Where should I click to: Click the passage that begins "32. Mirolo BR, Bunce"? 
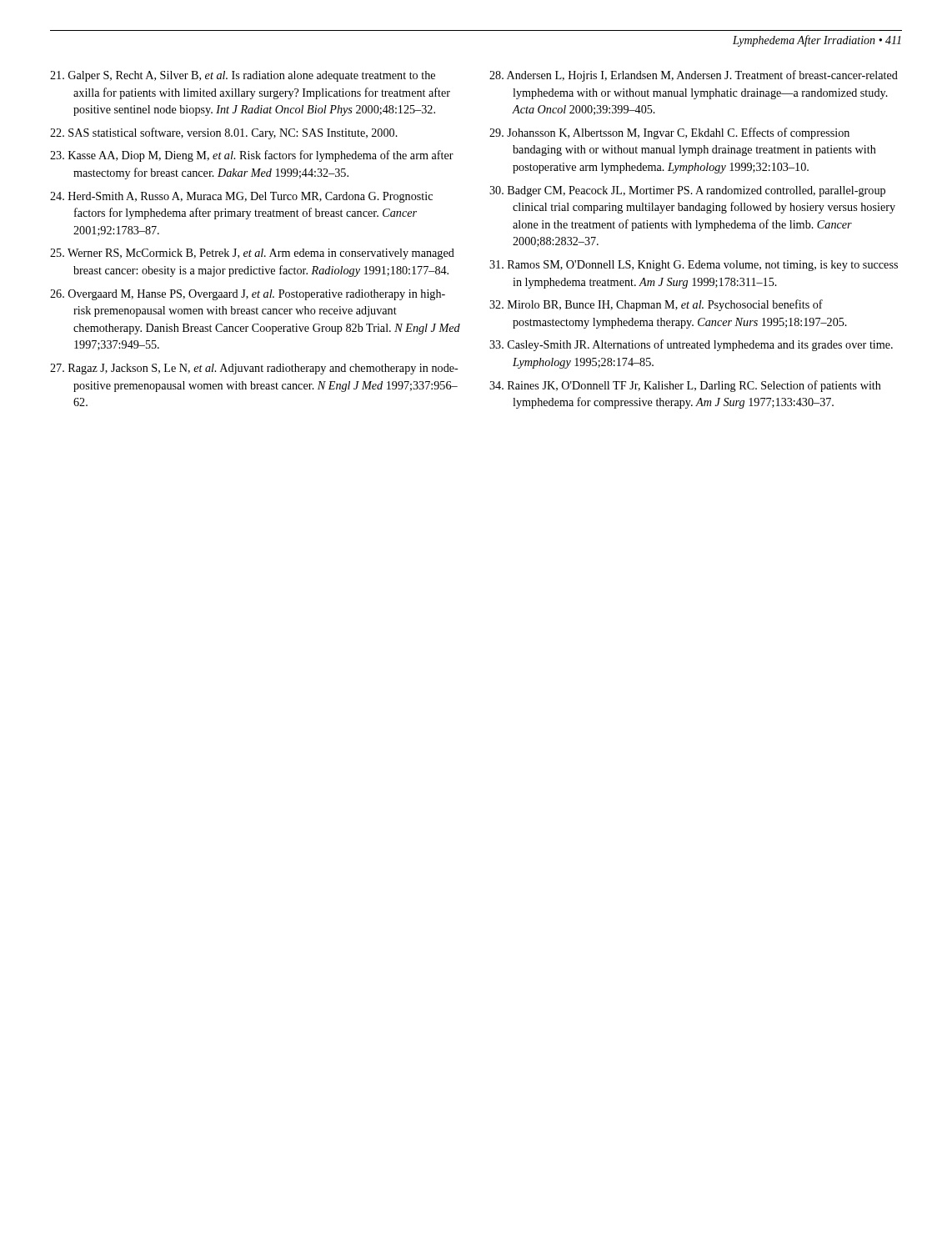[668, 313]
